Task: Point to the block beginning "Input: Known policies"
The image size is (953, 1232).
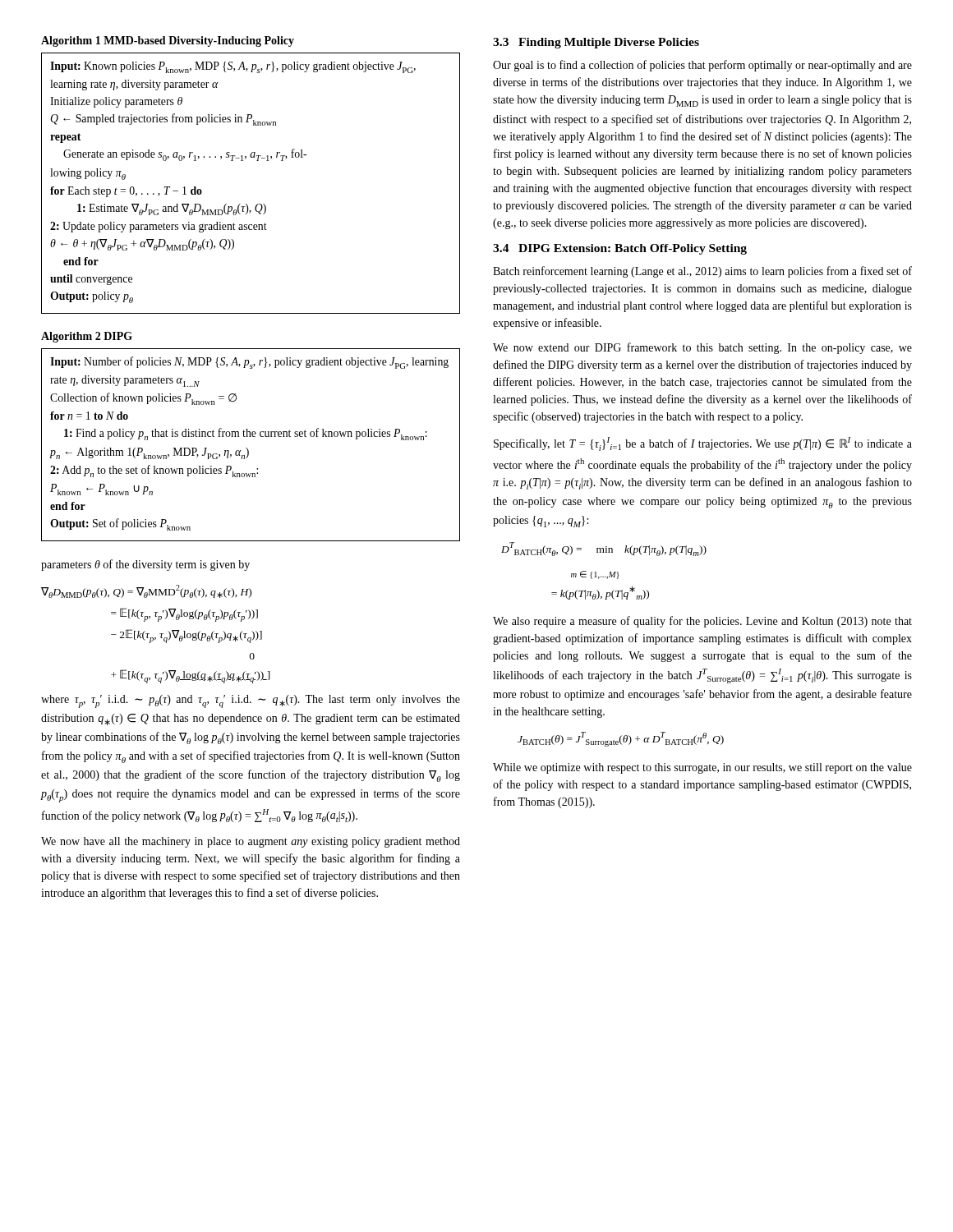Action: click(x=251, y=183)
